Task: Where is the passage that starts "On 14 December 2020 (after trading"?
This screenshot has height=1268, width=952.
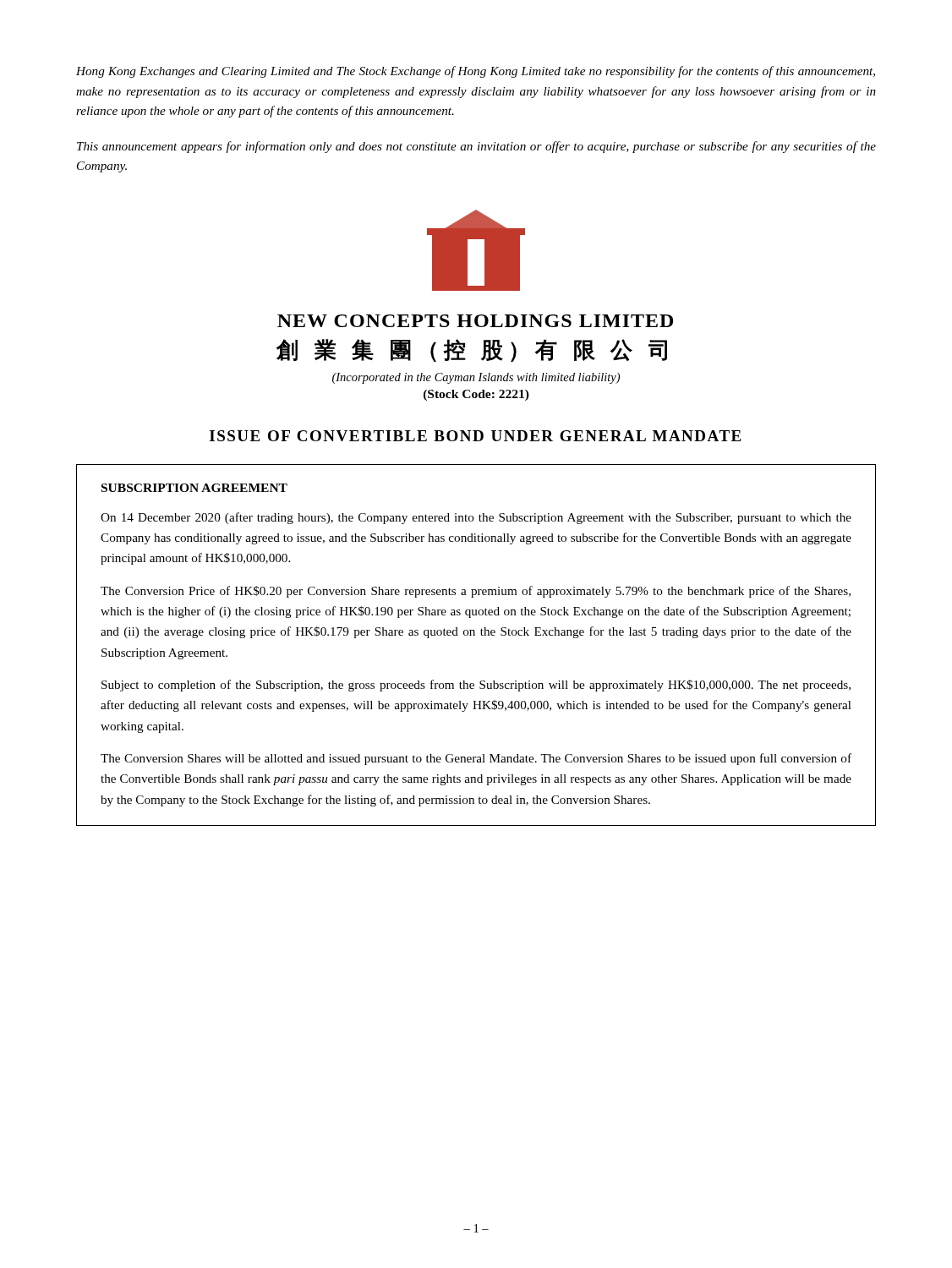Action: point(476,537)
